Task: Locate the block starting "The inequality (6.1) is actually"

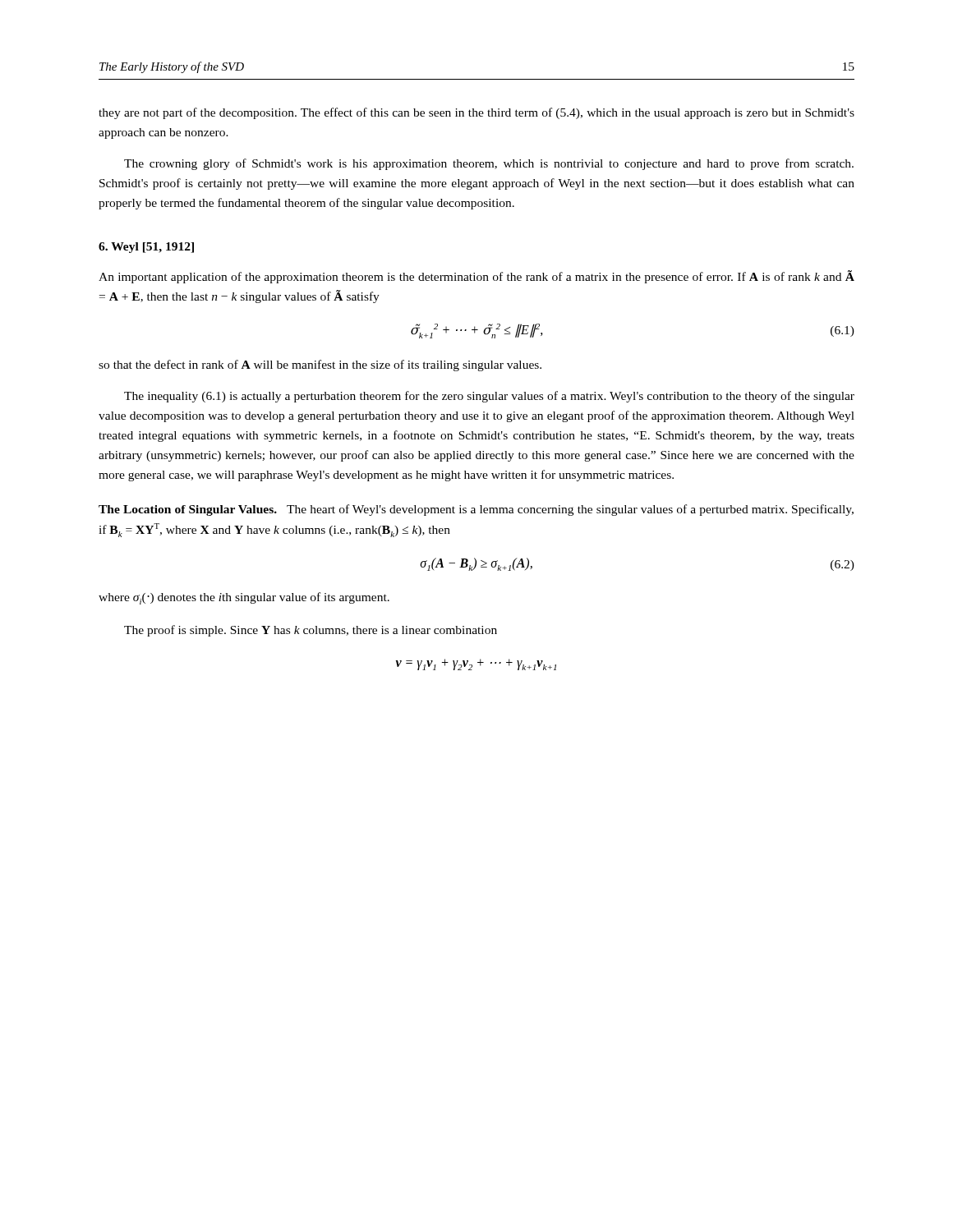Action: [476, 435]
